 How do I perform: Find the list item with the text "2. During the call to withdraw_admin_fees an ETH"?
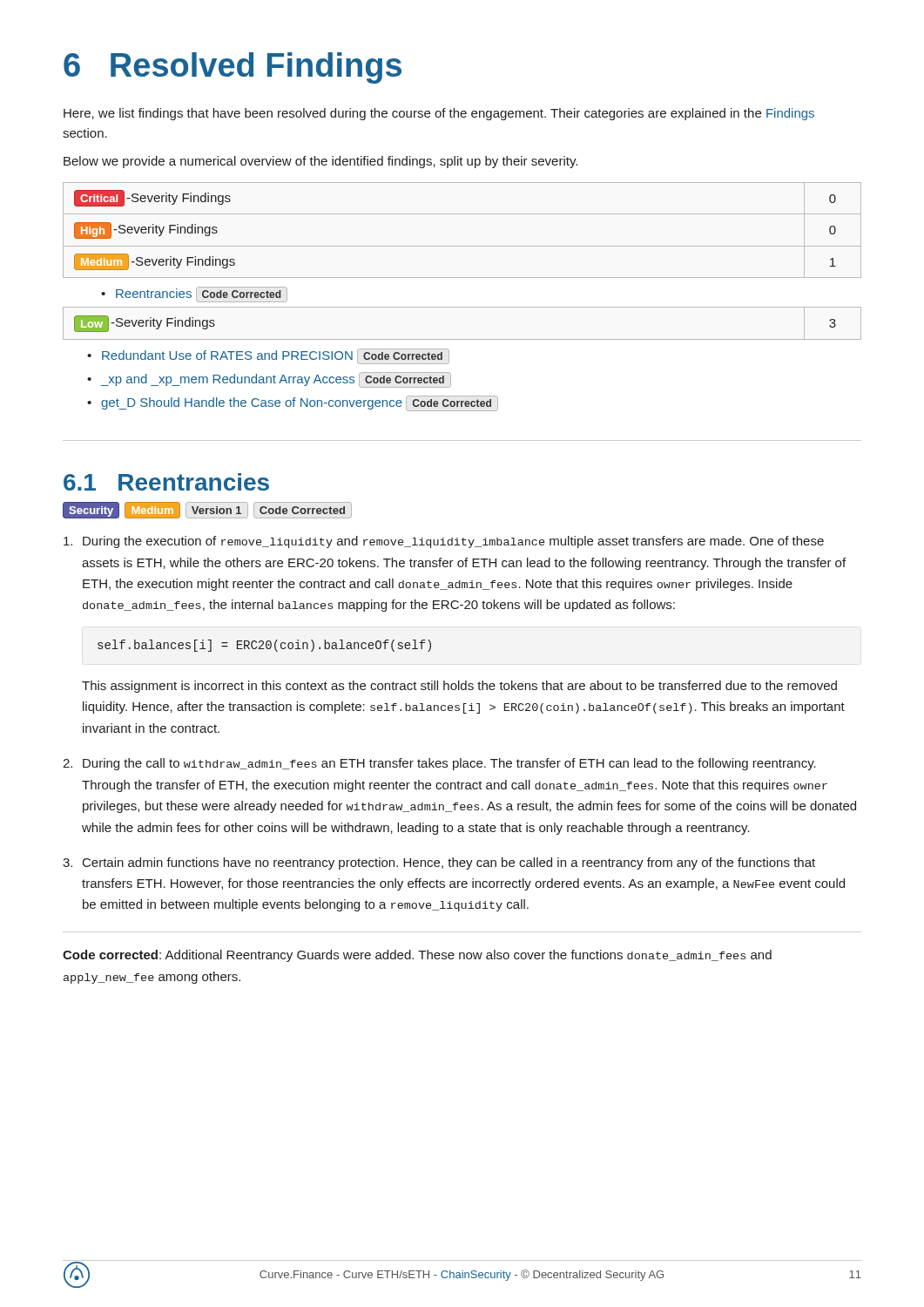coord(460,794)
